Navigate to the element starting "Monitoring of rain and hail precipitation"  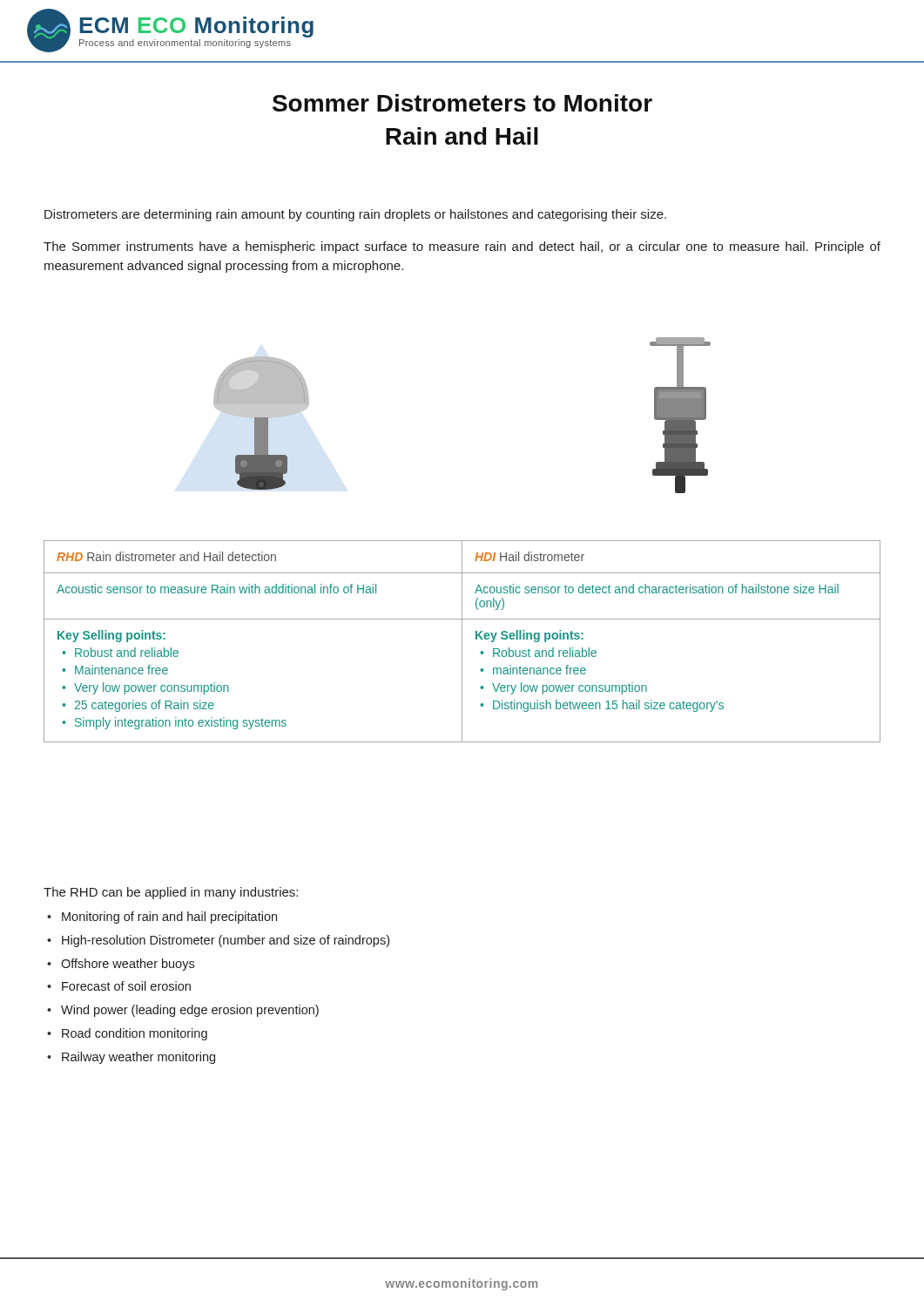click(x=169, y=917)
